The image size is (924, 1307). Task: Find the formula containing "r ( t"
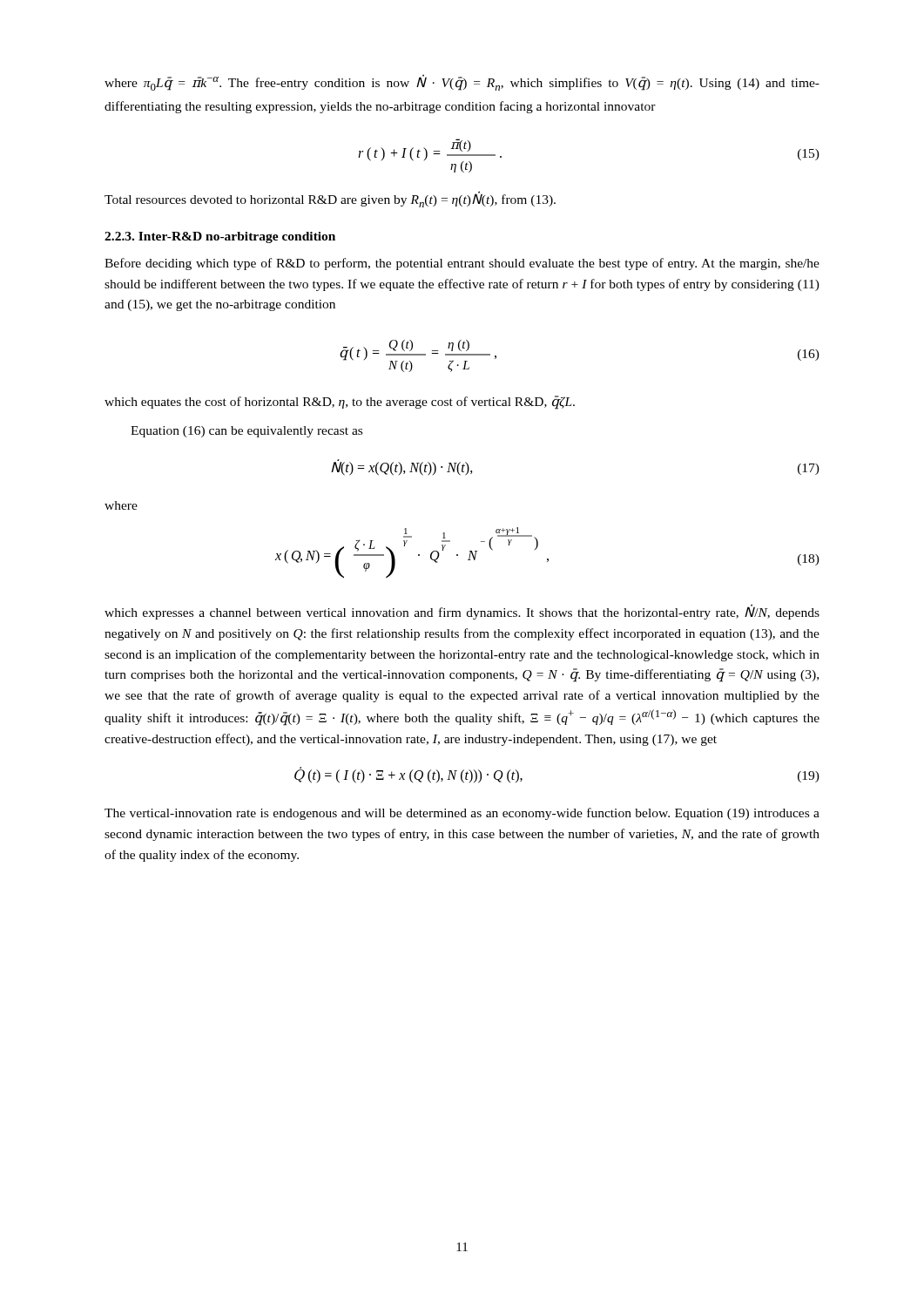pos(411,156)
